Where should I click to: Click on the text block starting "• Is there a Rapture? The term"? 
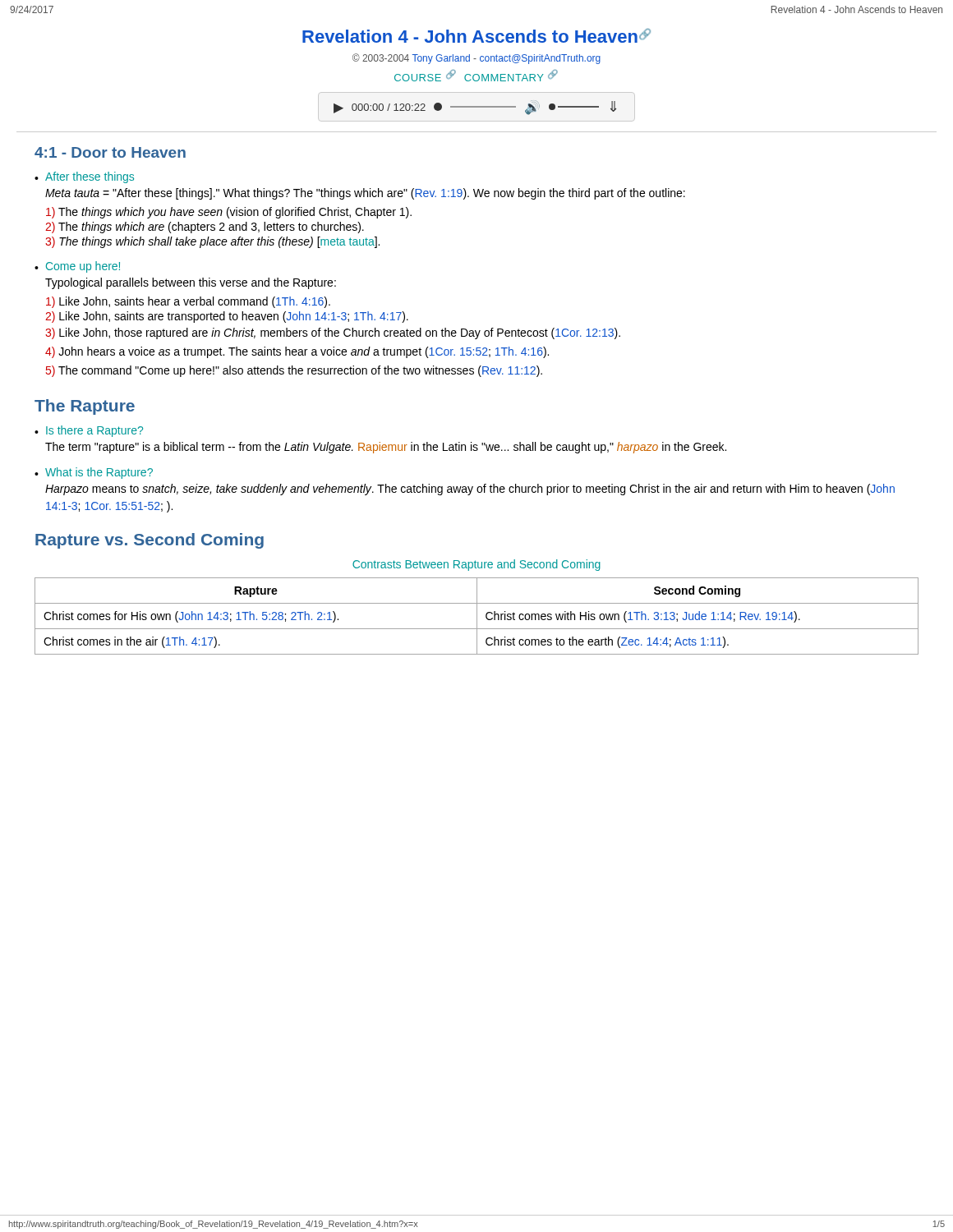coord(476,440)
